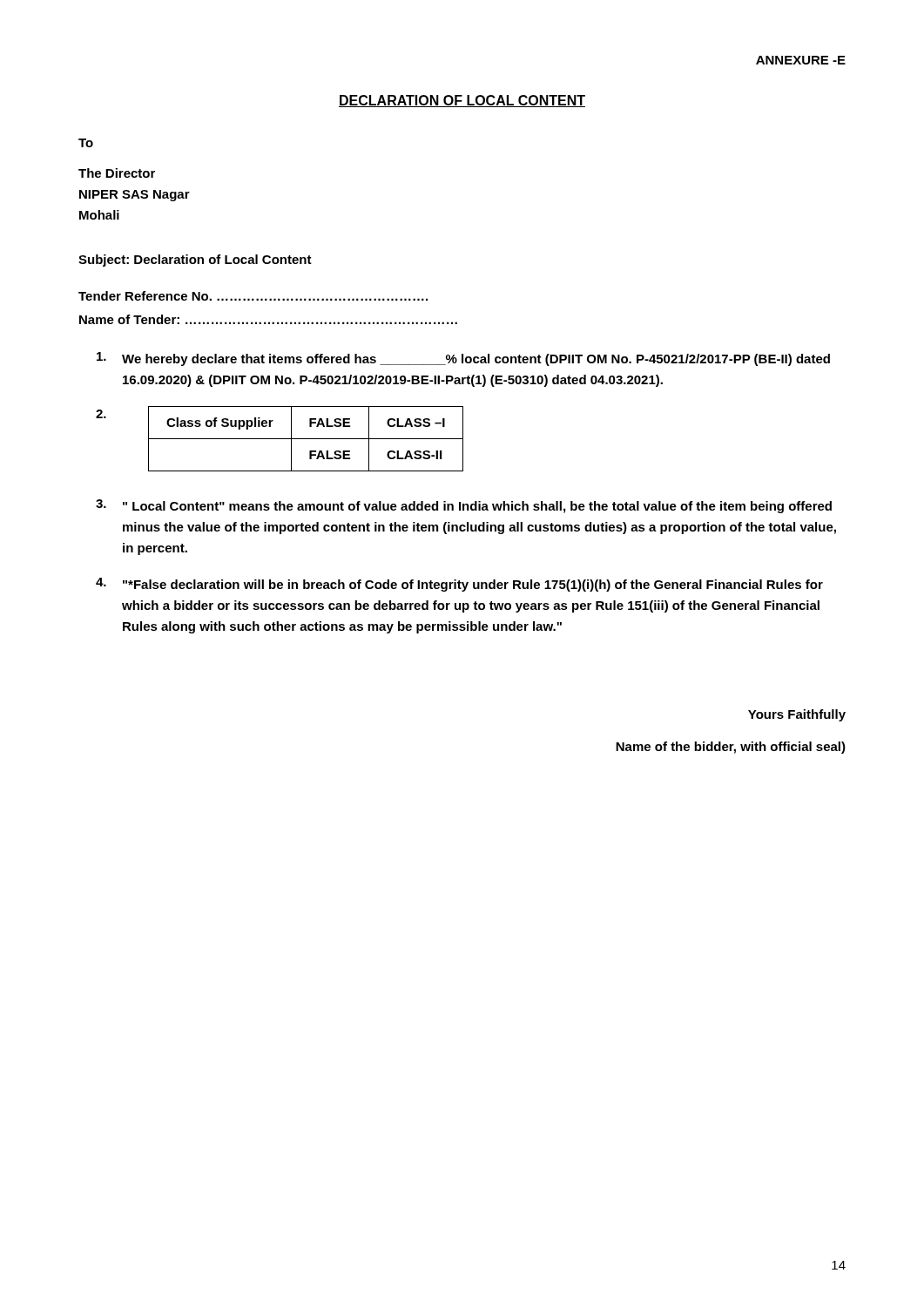Locate the region starting "Subject: Declaration of Local"
The width and height of the screenshot is (924, 1307).
tap(195, 259)
